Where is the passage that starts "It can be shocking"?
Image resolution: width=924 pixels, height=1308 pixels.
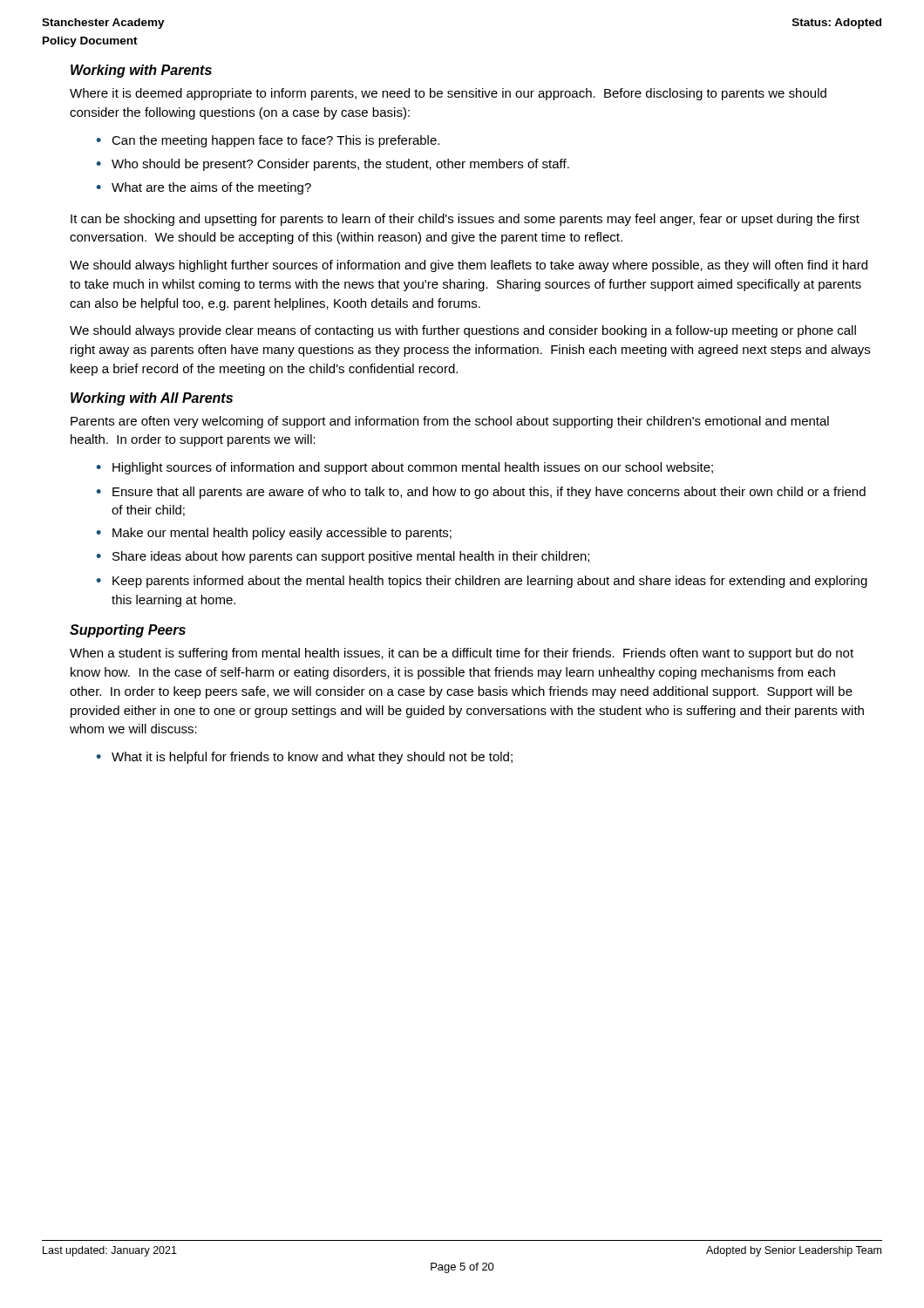[465, 228]
